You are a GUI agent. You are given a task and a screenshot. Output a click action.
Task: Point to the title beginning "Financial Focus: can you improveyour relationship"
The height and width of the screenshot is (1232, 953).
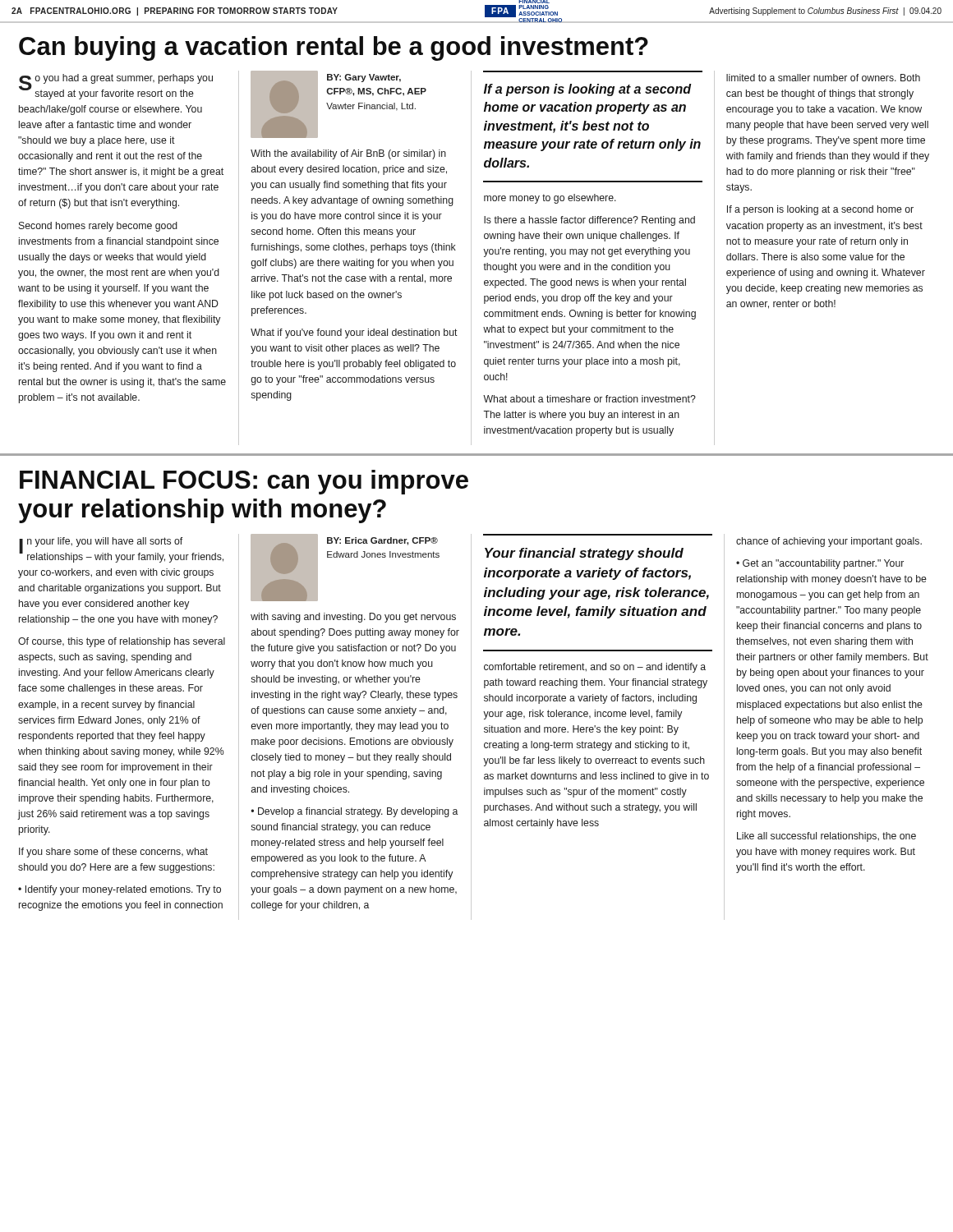244,494
